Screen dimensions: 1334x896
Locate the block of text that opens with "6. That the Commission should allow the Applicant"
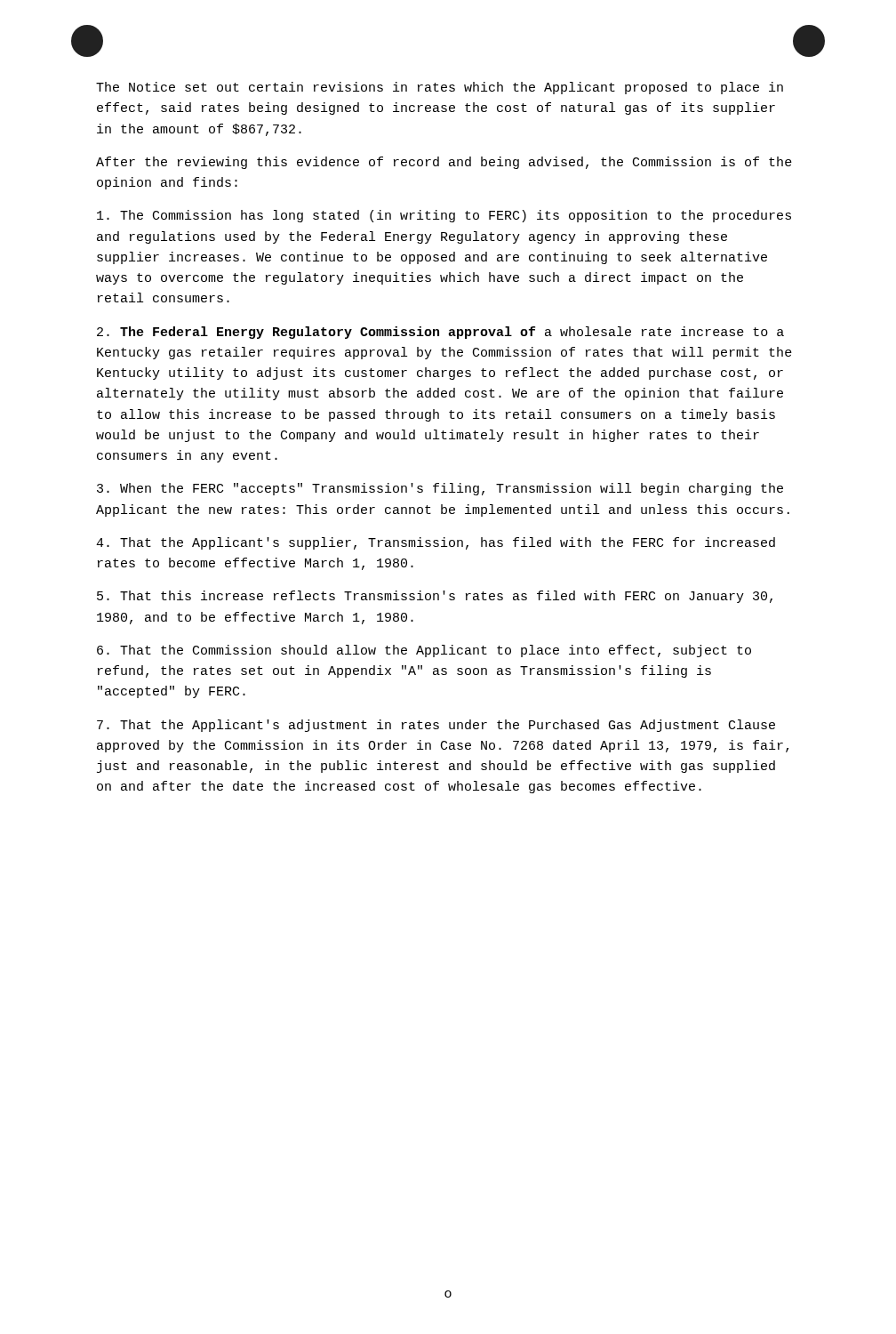(x=448, y=672)
